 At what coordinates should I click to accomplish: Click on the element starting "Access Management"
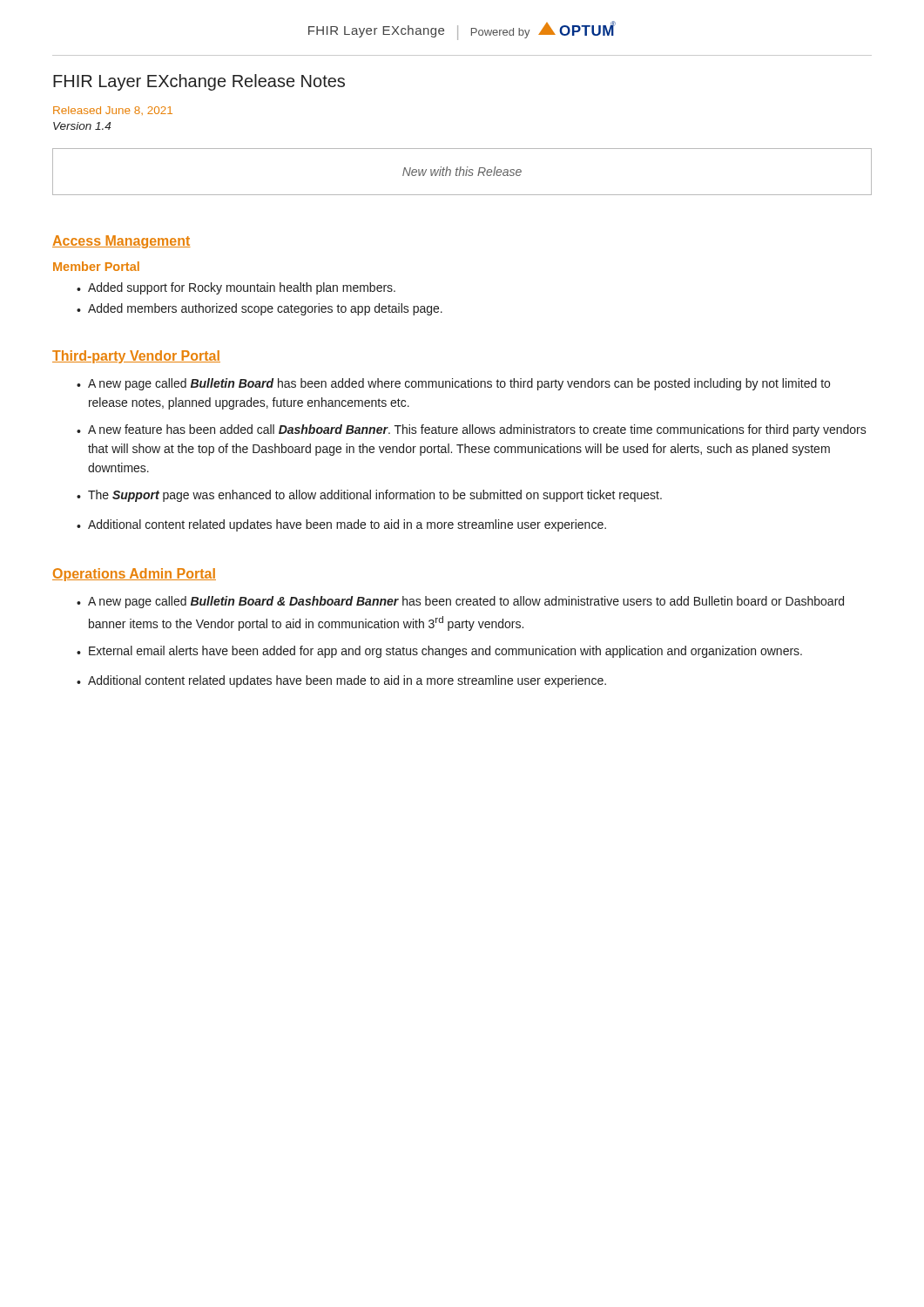[x=121, y=241]
